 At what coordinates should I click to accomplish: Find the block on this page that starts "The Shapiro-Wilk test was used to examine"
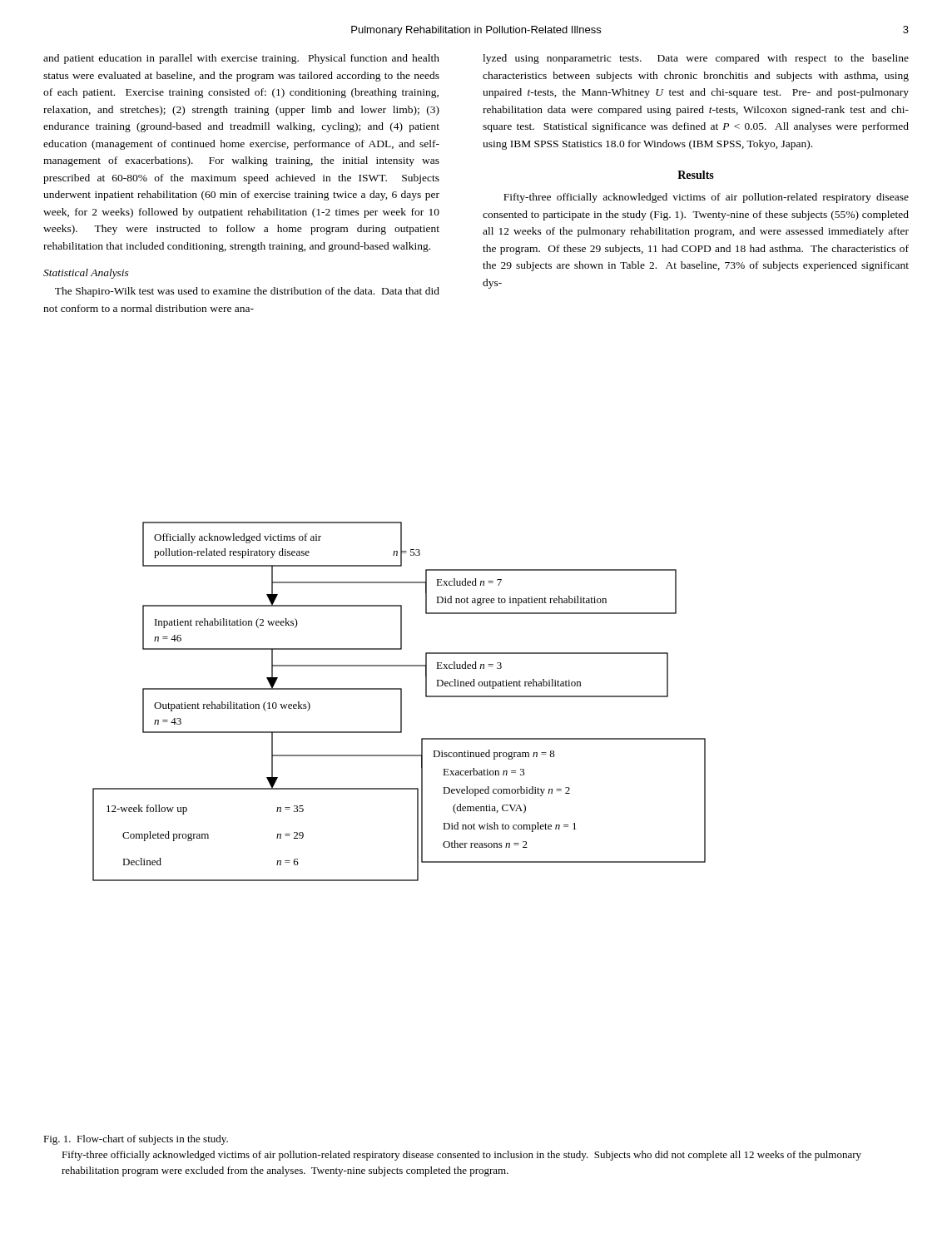pyautogui.click(x=241, y=299)
